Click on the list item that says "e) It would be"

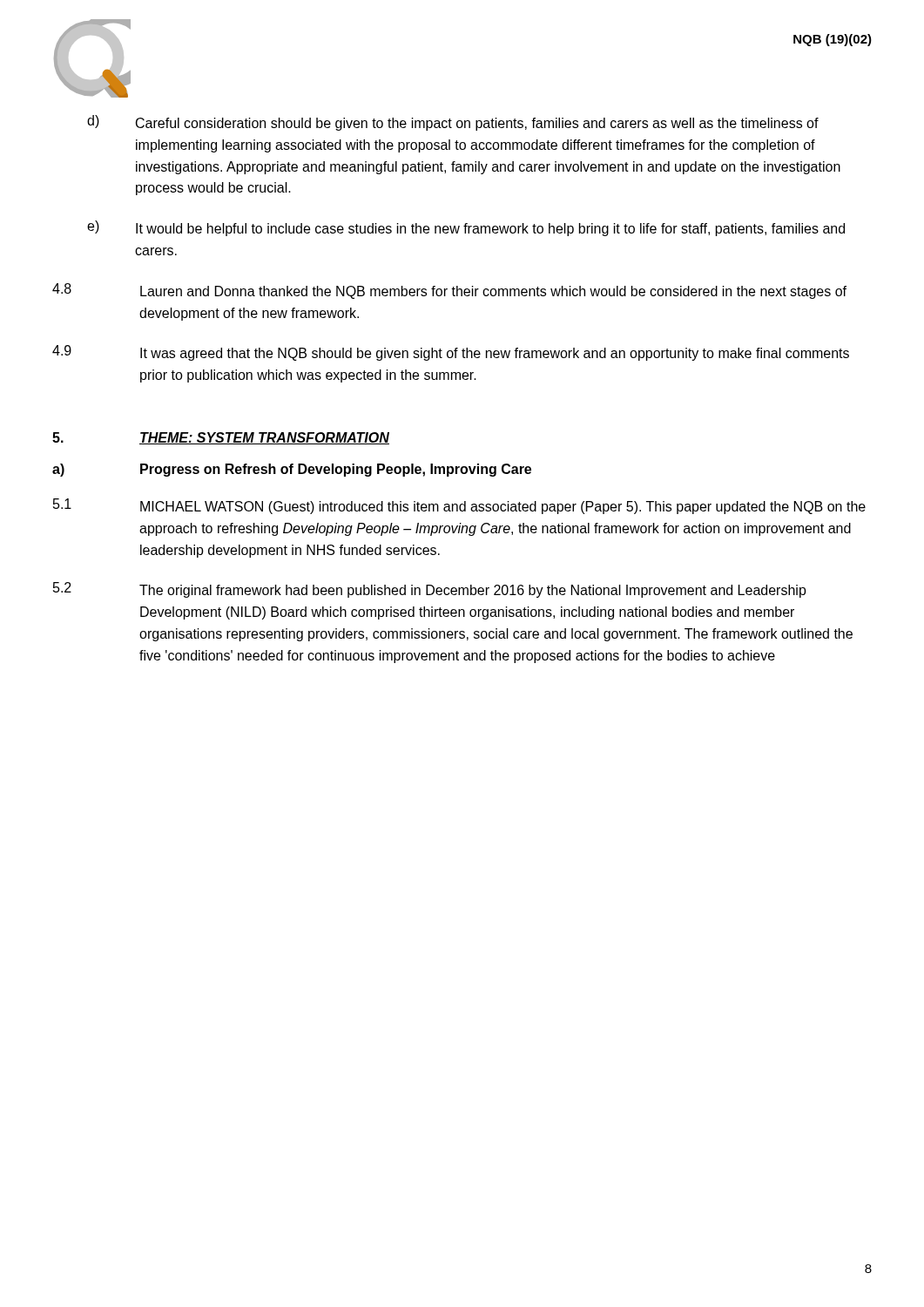tap(462, 240)
